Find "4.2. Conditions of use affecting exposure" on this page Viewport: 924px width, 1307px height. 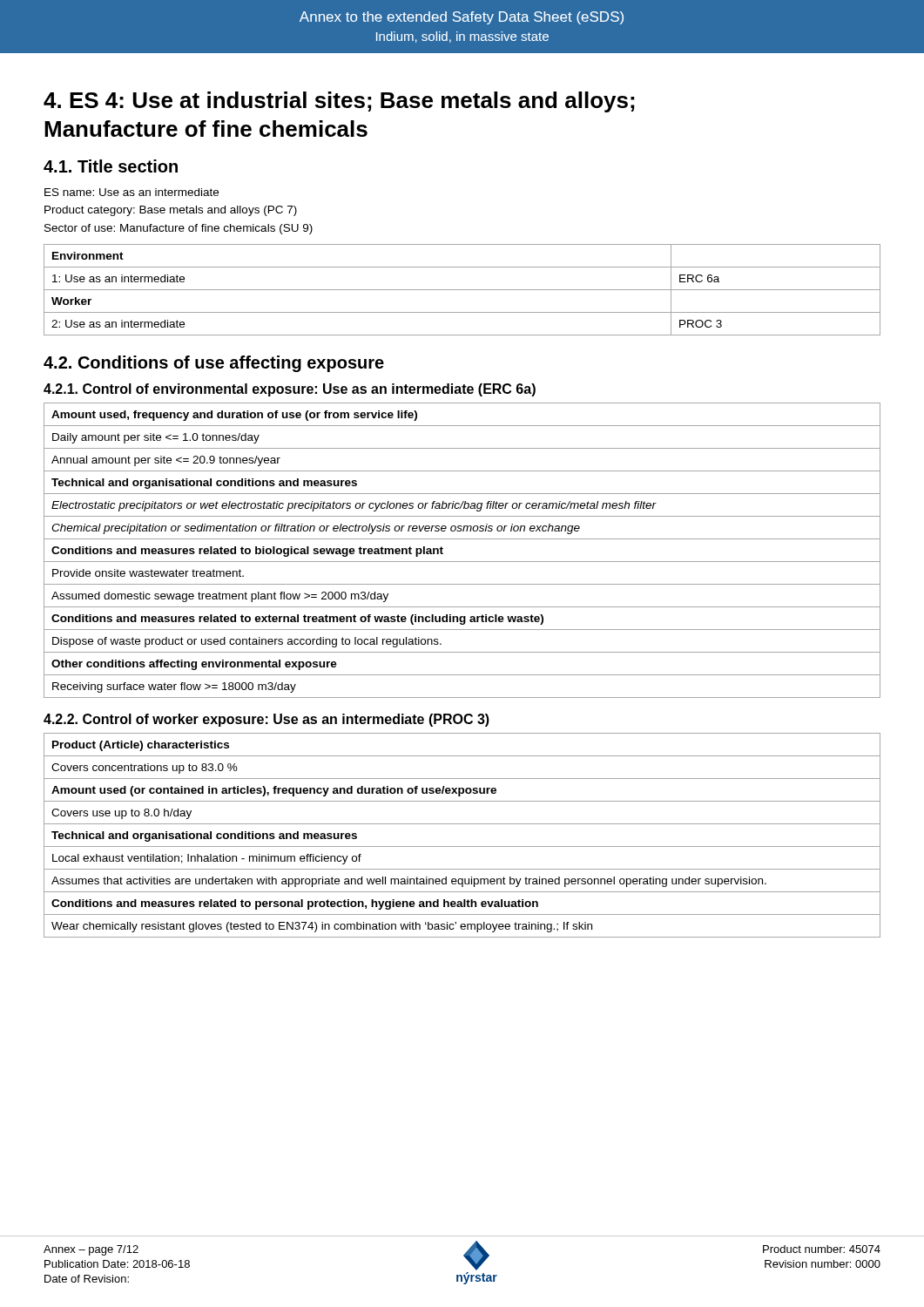214,362
